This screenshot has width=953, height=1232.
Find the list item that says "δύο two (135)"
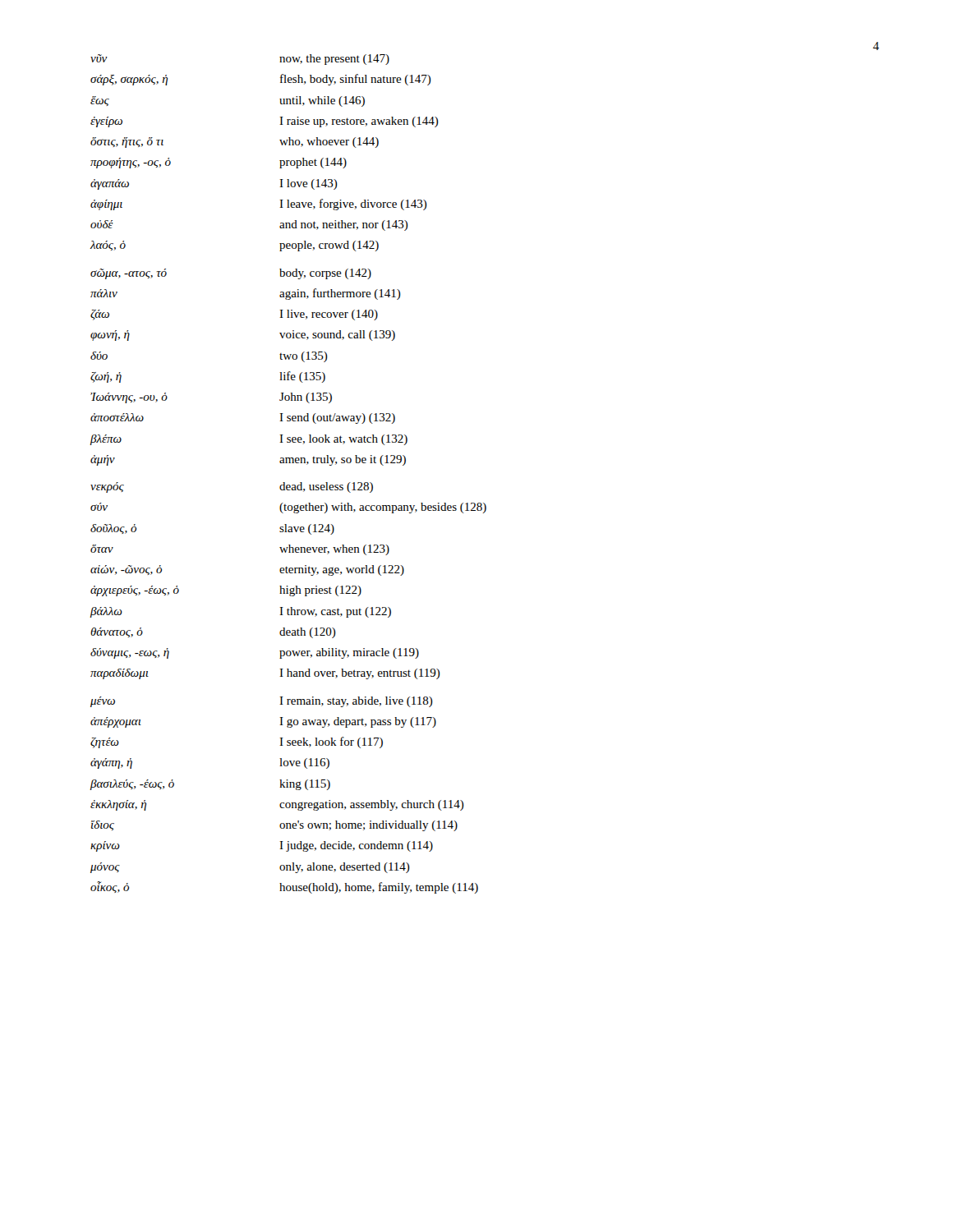click(x=98, y=356)
